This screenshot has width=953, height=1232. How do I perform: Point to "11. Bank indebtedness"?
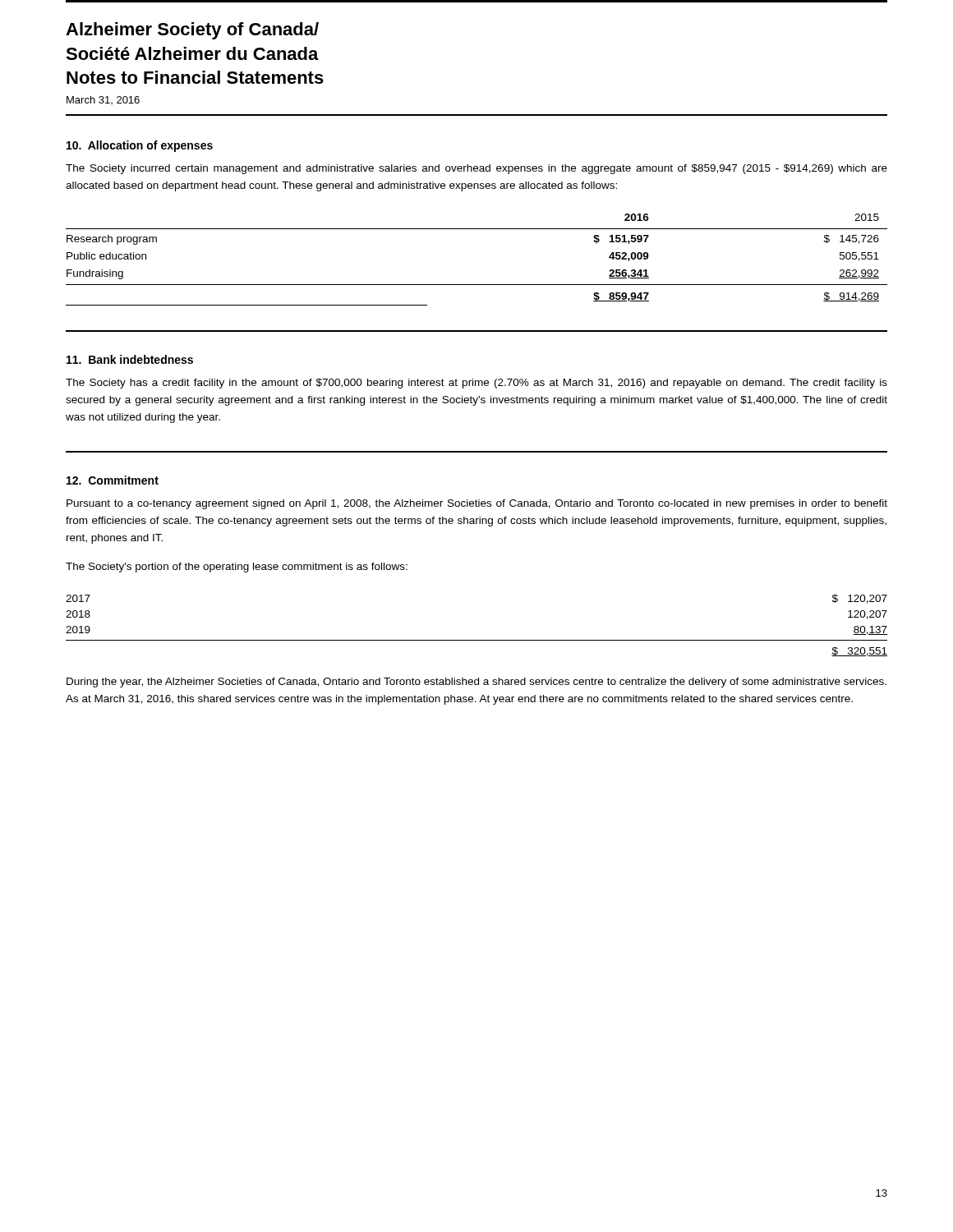(x=130, y=360)
